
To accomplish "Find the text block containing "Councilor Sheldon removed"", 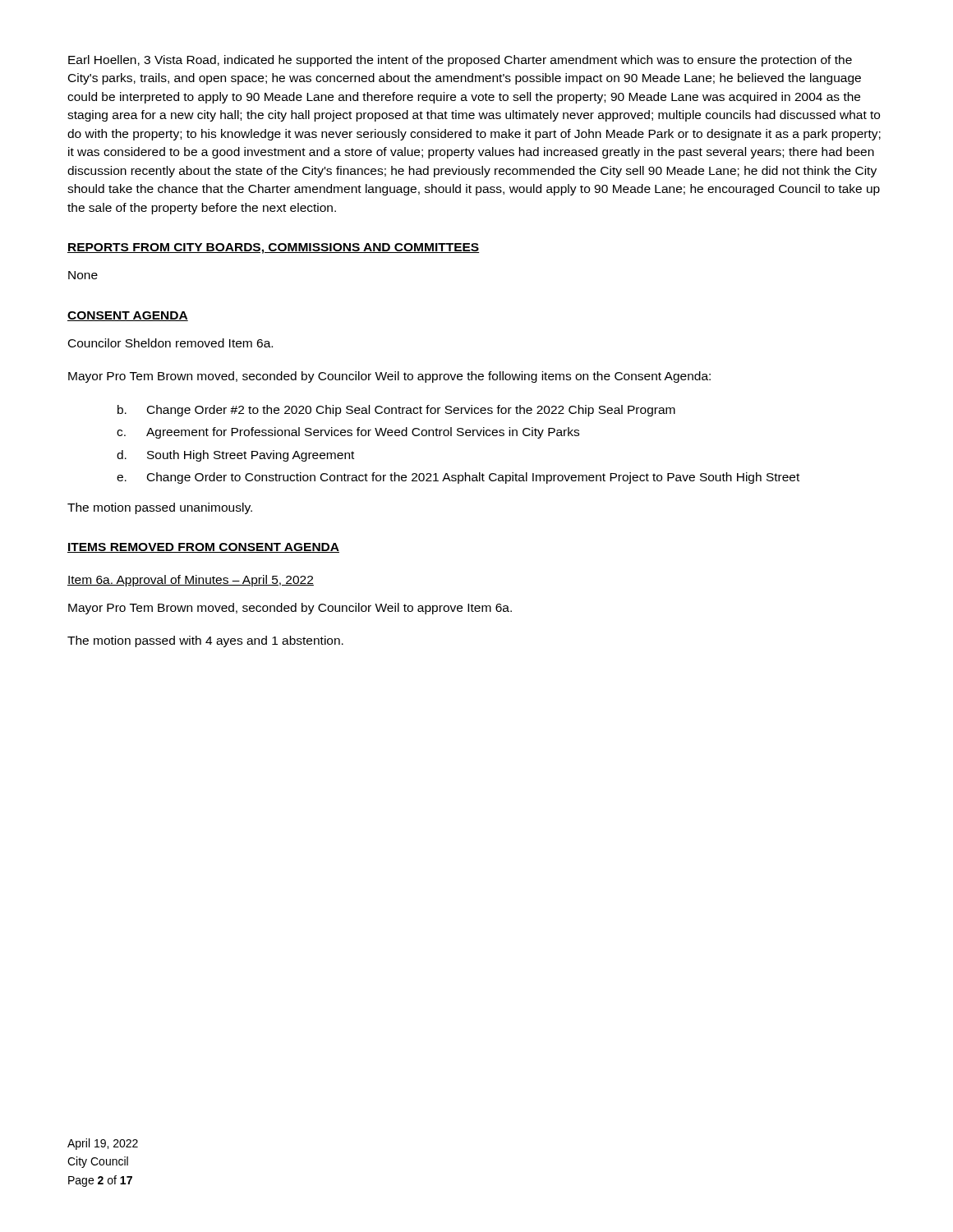I will pyautogui.click(x=171, y=343).
